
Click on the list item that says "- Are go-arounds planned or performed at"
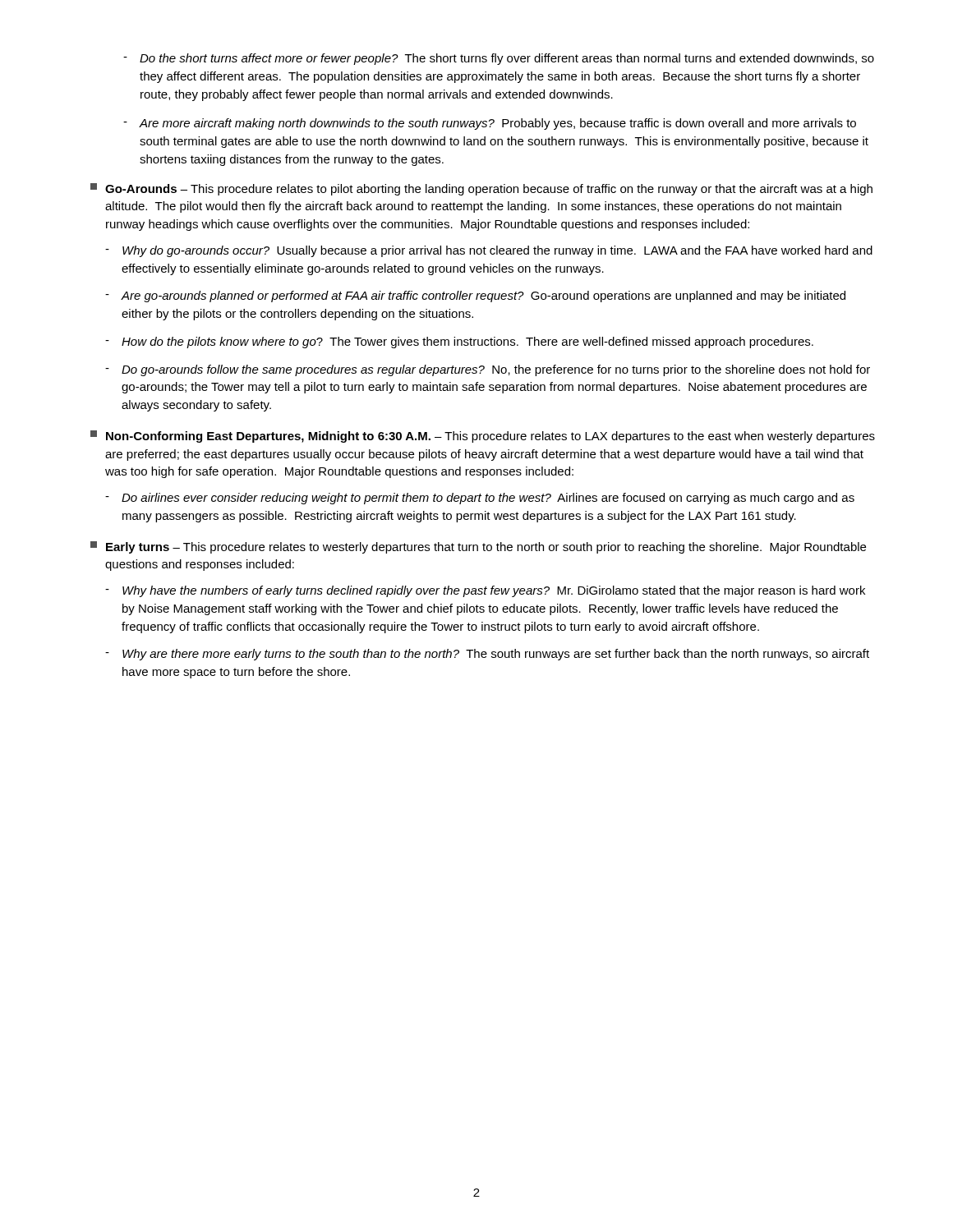pyautogui.click(x=492, y=305)
